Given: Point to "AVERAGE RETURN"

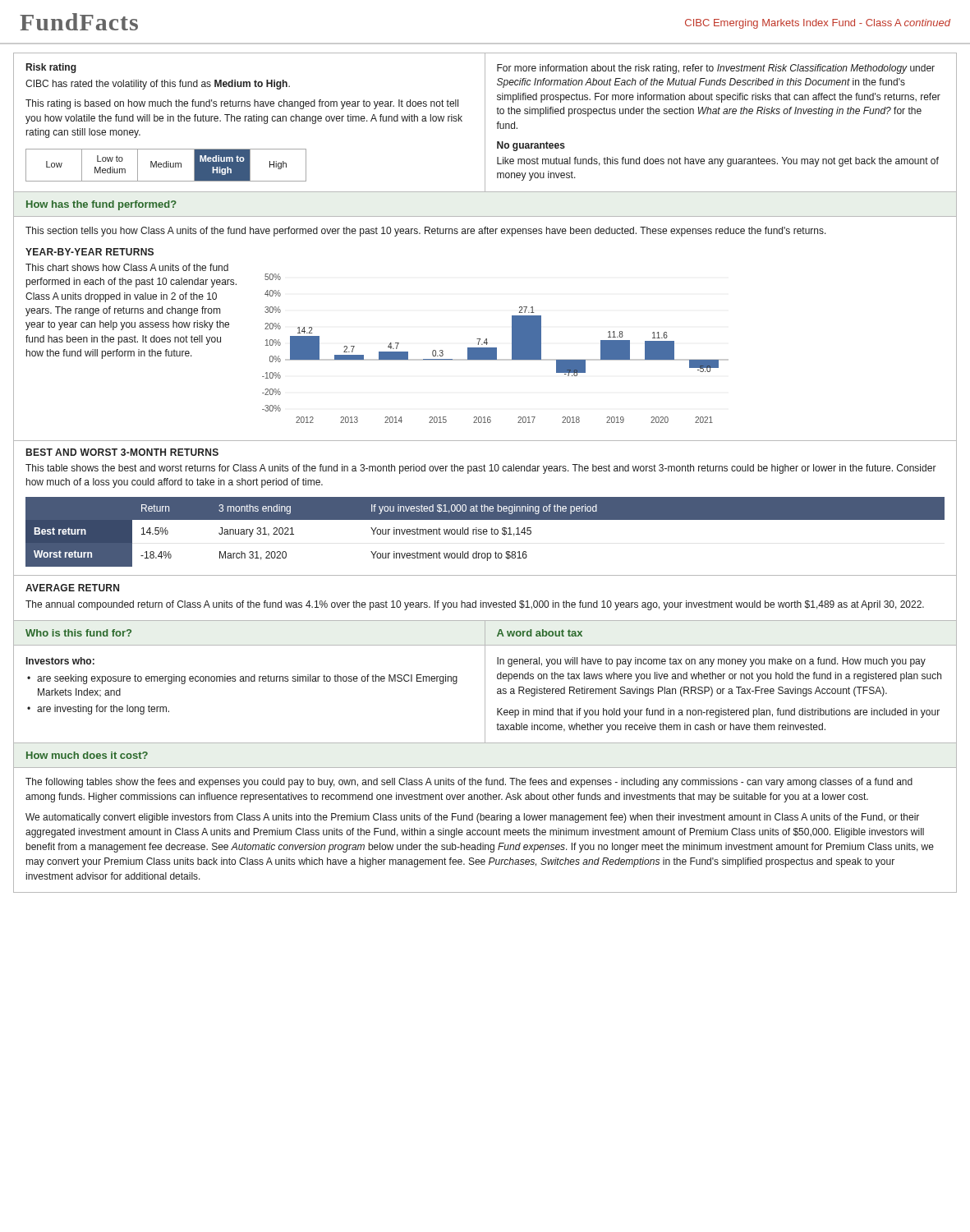Looking at the screenshot, I should (73, 588).
